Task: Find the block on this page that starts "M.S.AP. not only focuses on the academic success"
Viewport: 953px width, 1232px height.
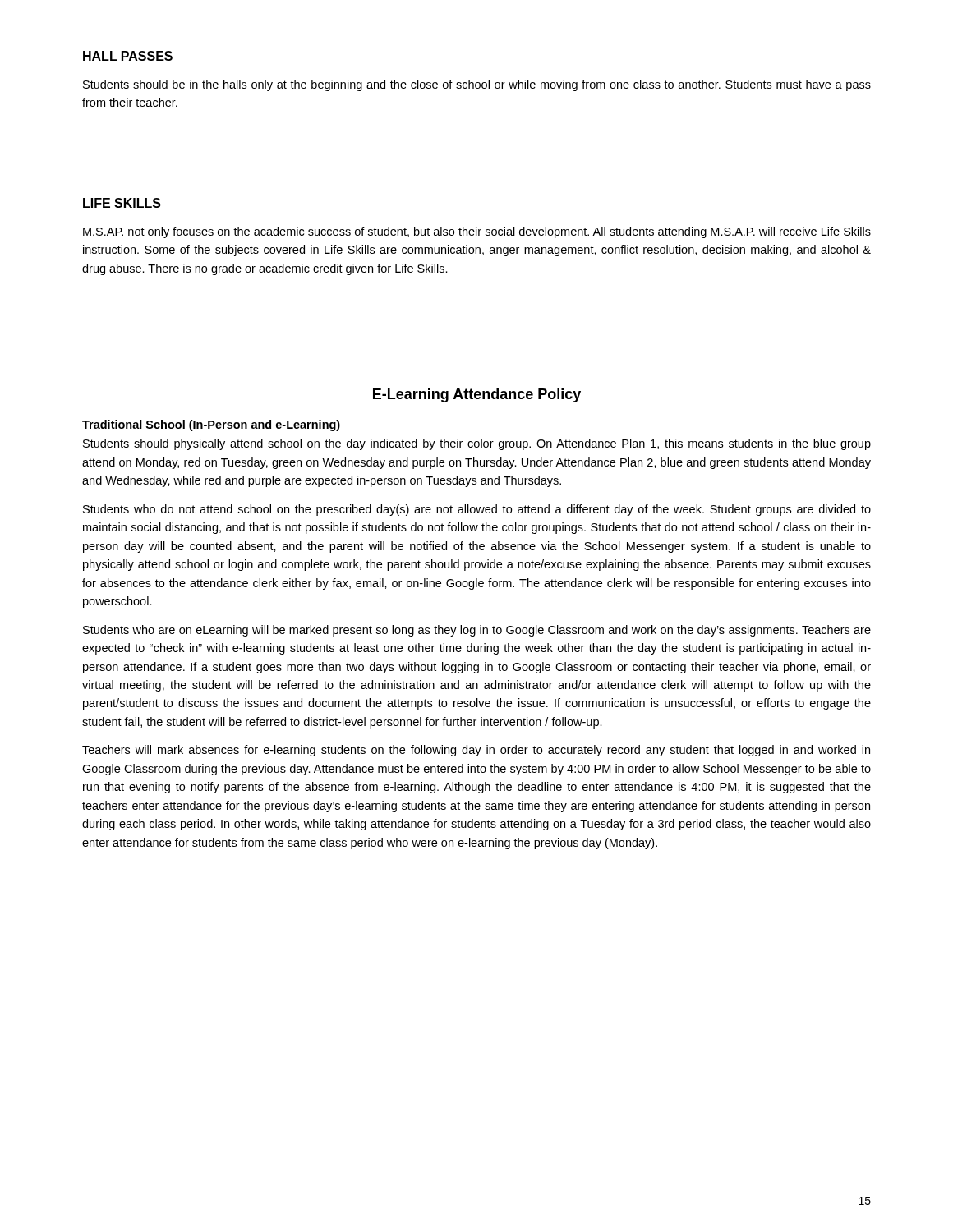Action: coord(476,250)
